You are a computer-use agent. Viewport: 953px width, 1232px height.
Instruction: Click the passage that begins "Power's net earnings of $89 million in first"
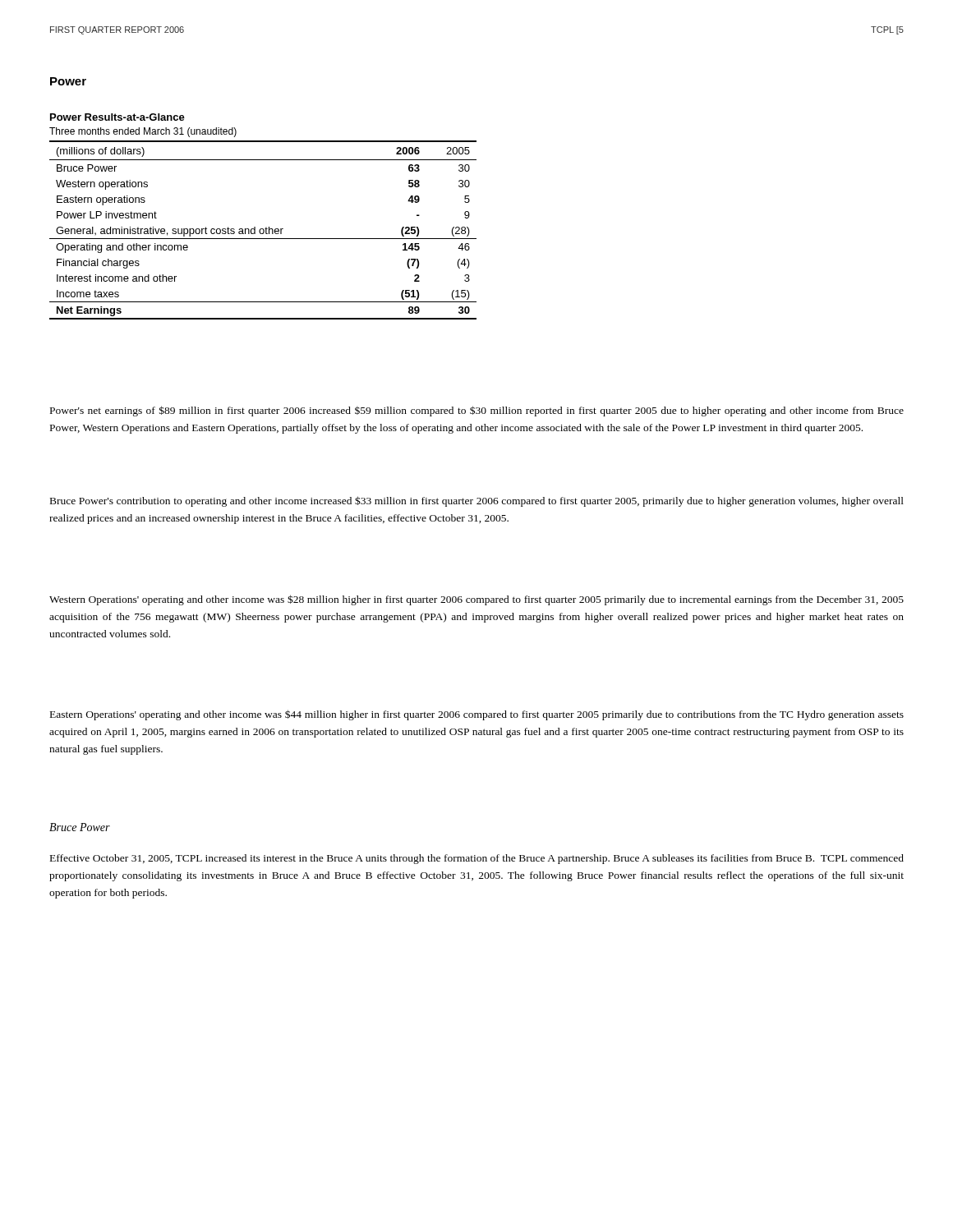coord(476,419)
